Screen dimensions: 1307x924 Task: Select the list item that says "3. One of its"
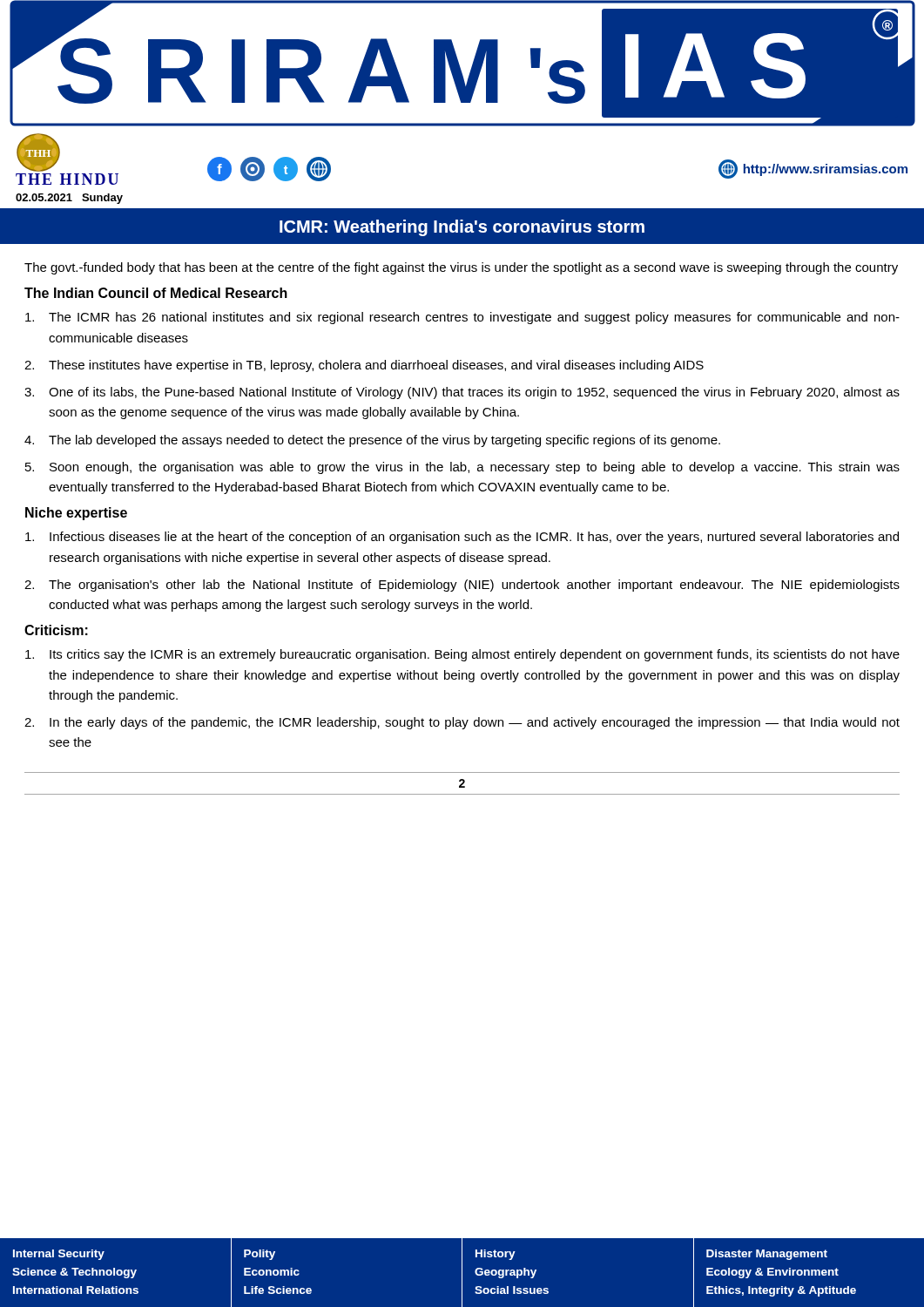tap(462, 402)
